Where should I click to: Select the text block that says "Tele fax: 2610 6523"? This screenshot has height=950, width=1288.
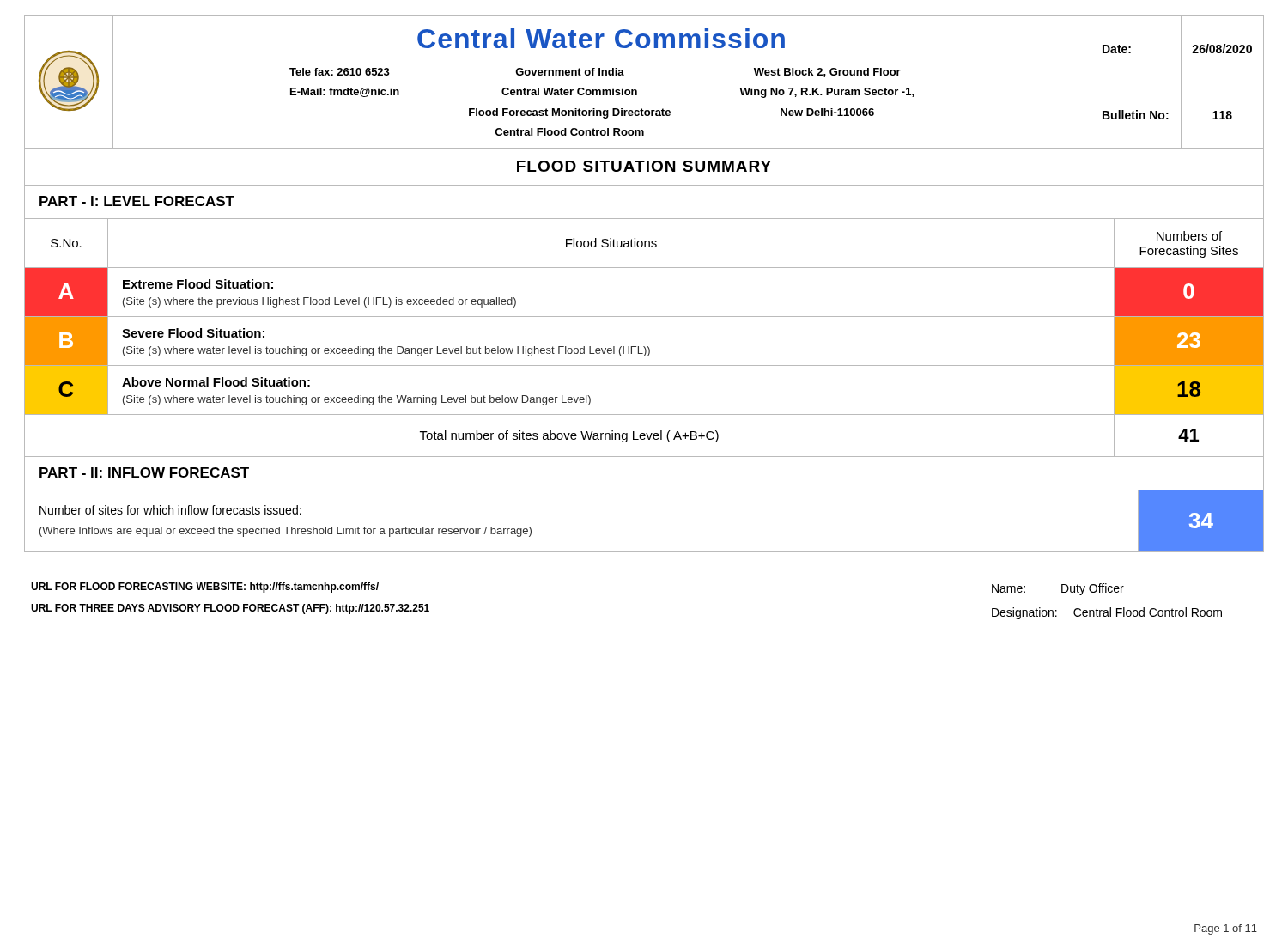(x=344, y=82)
